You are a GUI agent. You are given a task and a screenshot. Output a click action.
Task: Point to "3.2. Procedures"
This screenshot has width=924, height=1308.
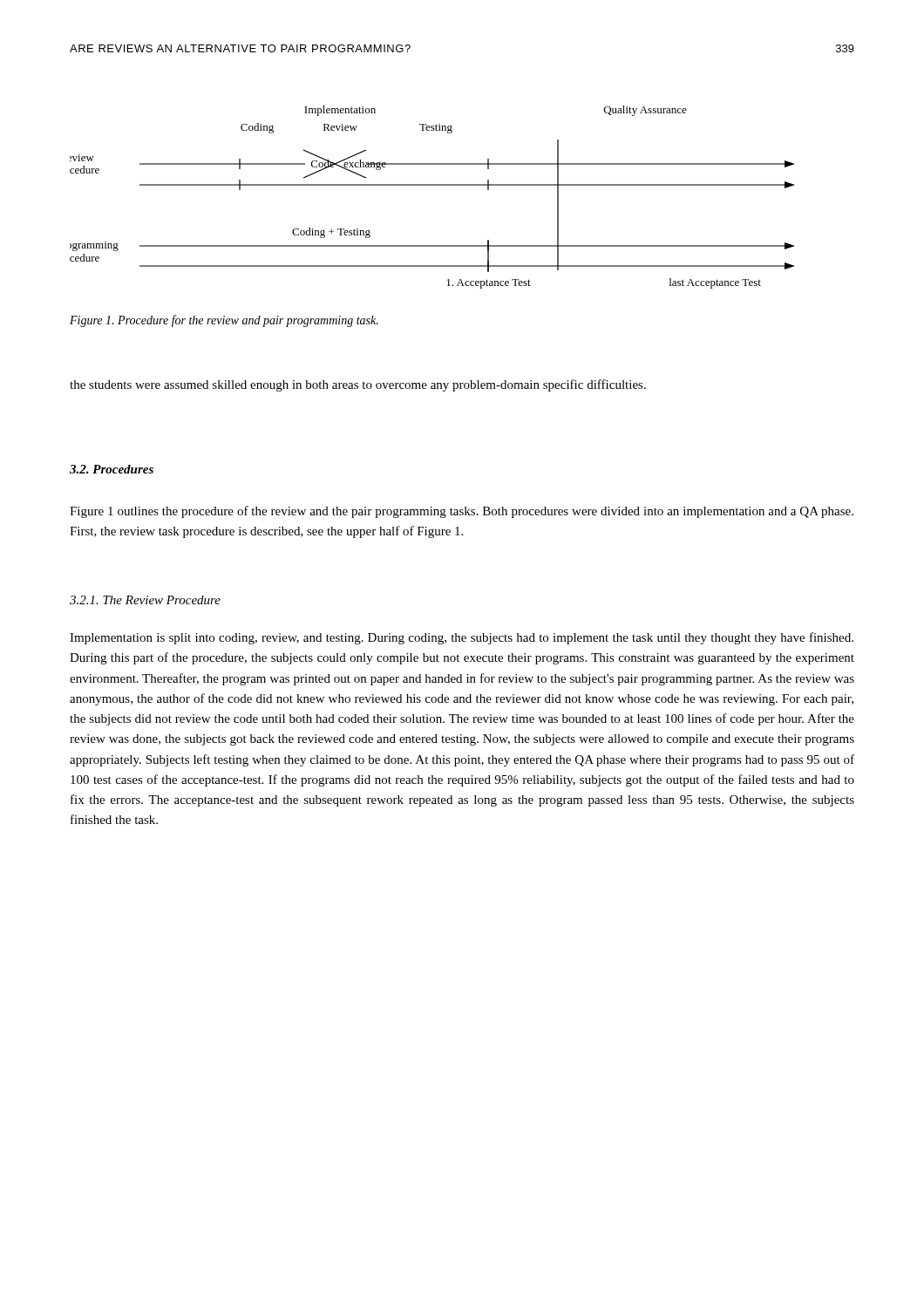click(x=112, y=470)
